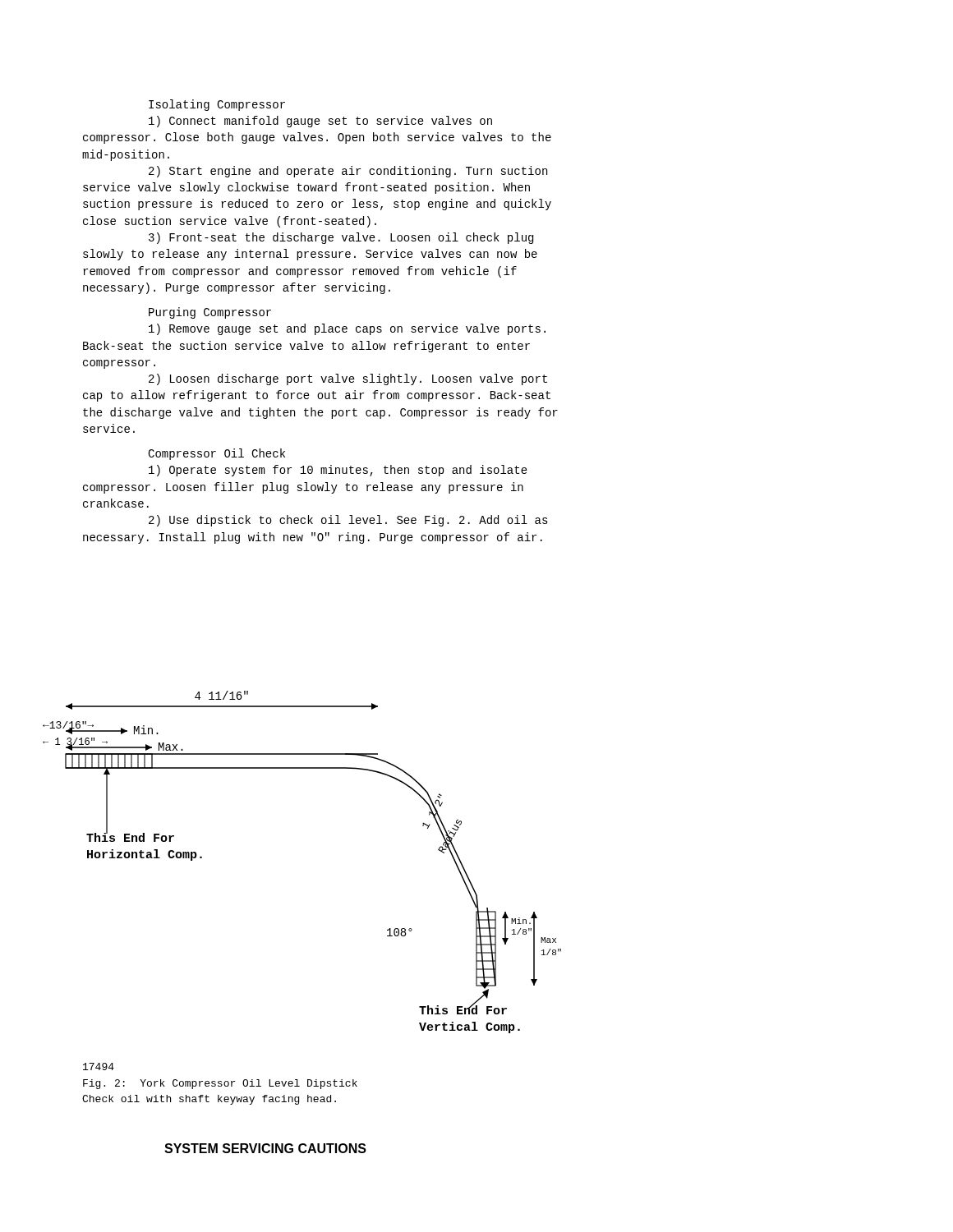Select the text block starting "1) Remove gauge set and"
This screenshot has width=953, height=1232.
pyautogui.click(x=315, y=346)
